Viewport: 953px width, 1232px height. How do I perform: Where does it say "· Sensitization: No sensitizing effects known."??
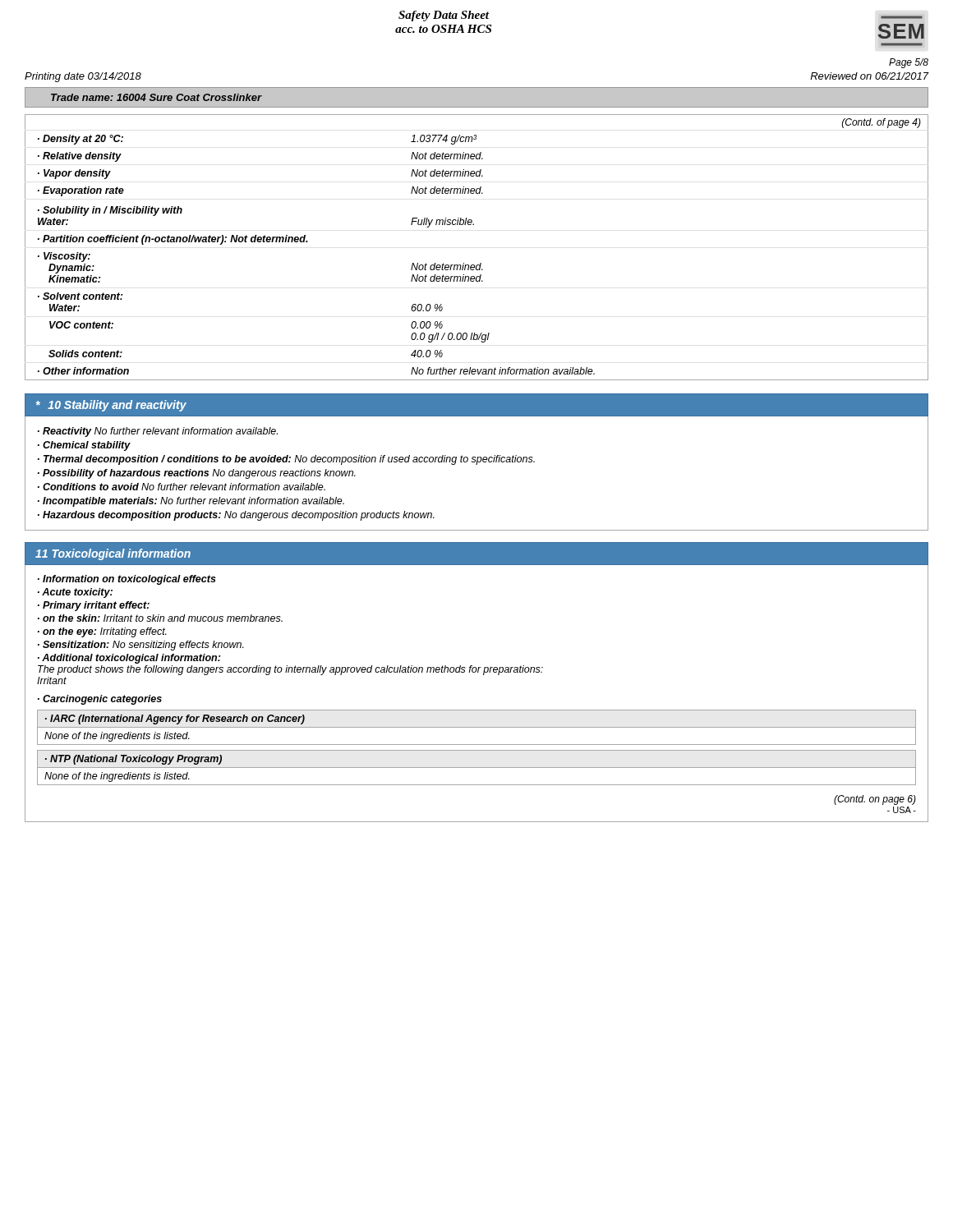pyautogui.click(x=141, y=645)
